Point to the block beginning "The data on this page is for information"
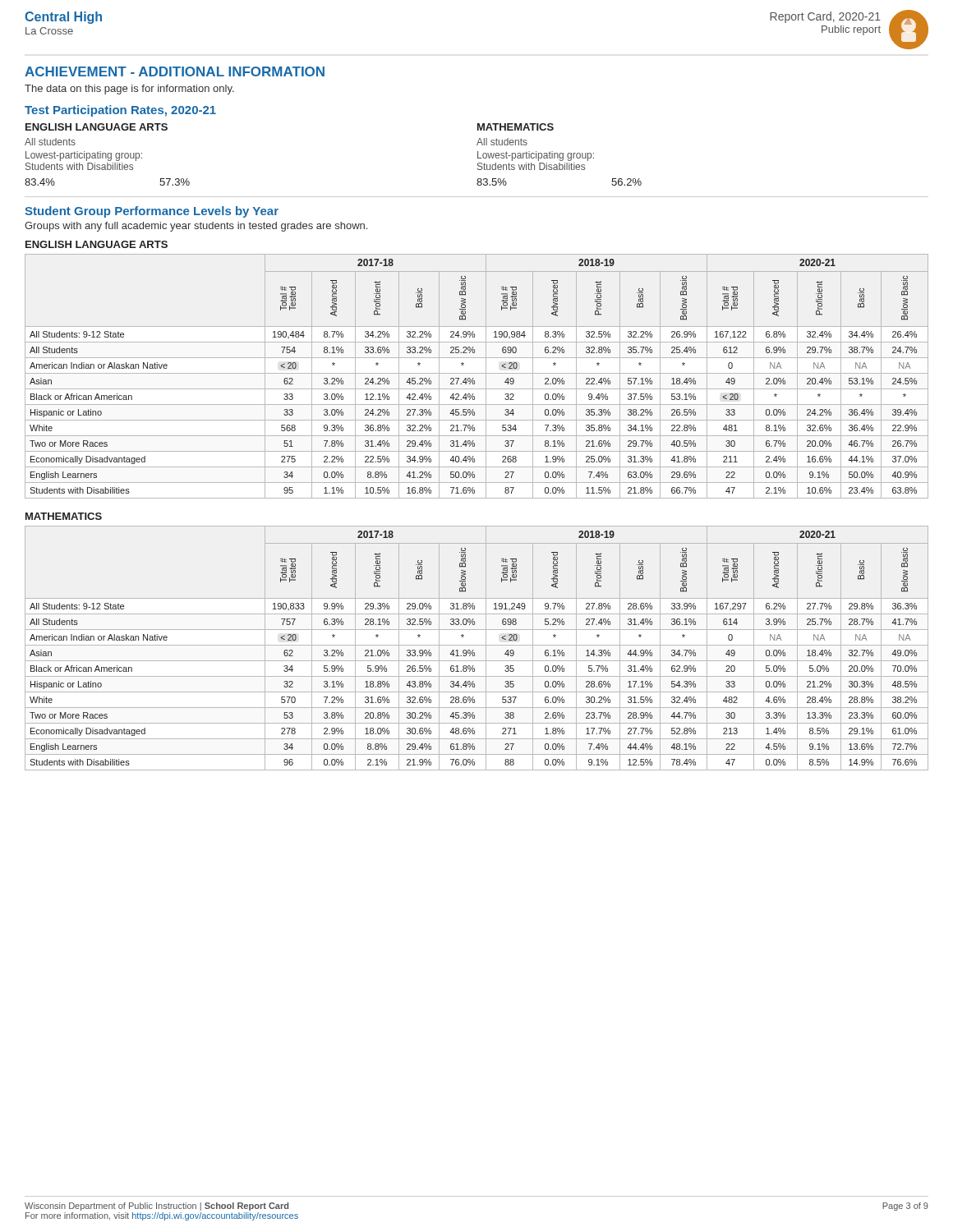 tap(130, 88)
